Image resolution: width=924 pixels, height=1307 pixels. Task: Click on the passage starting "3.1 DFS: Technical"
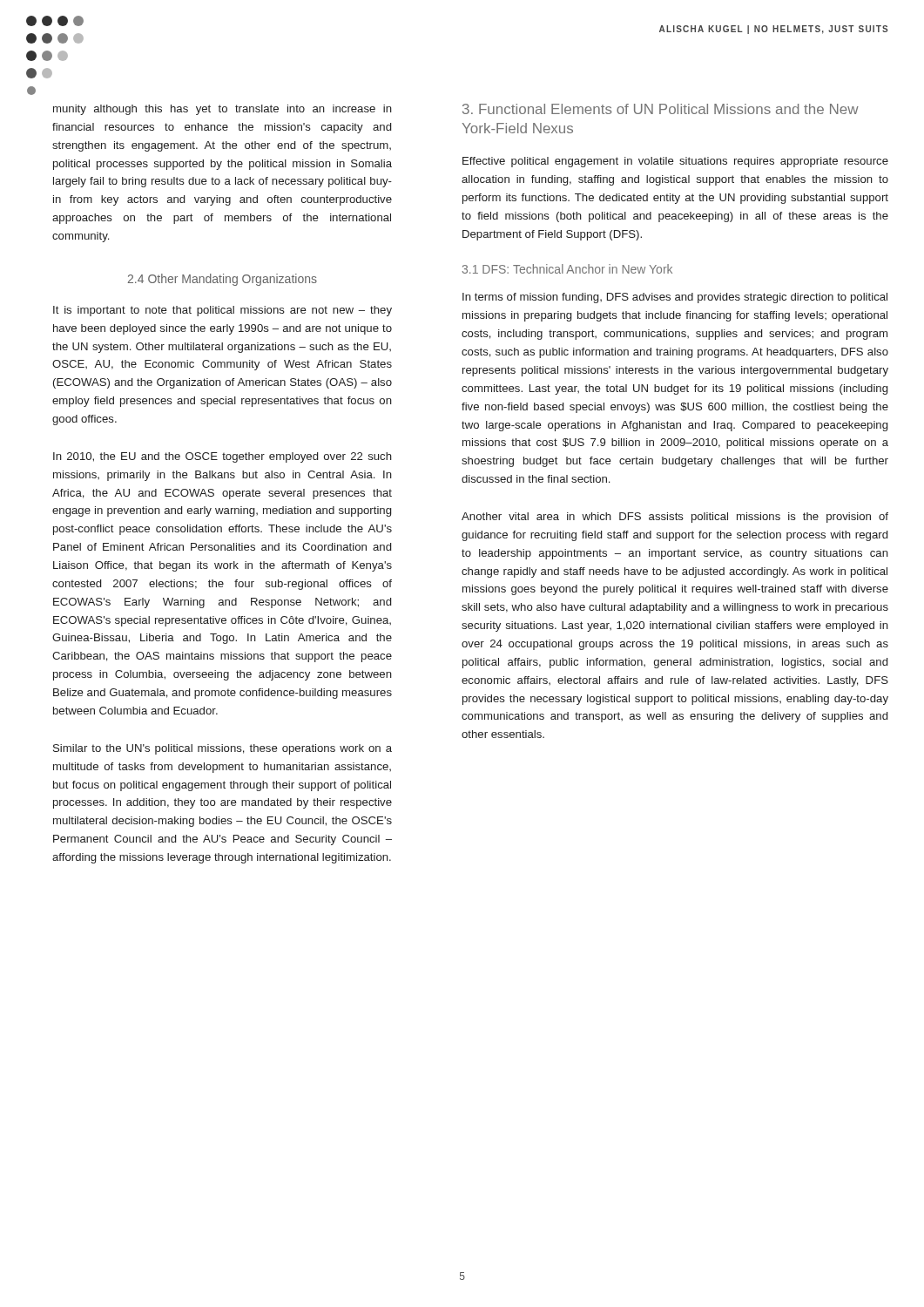pyautogui.click(x=567, y=270)
